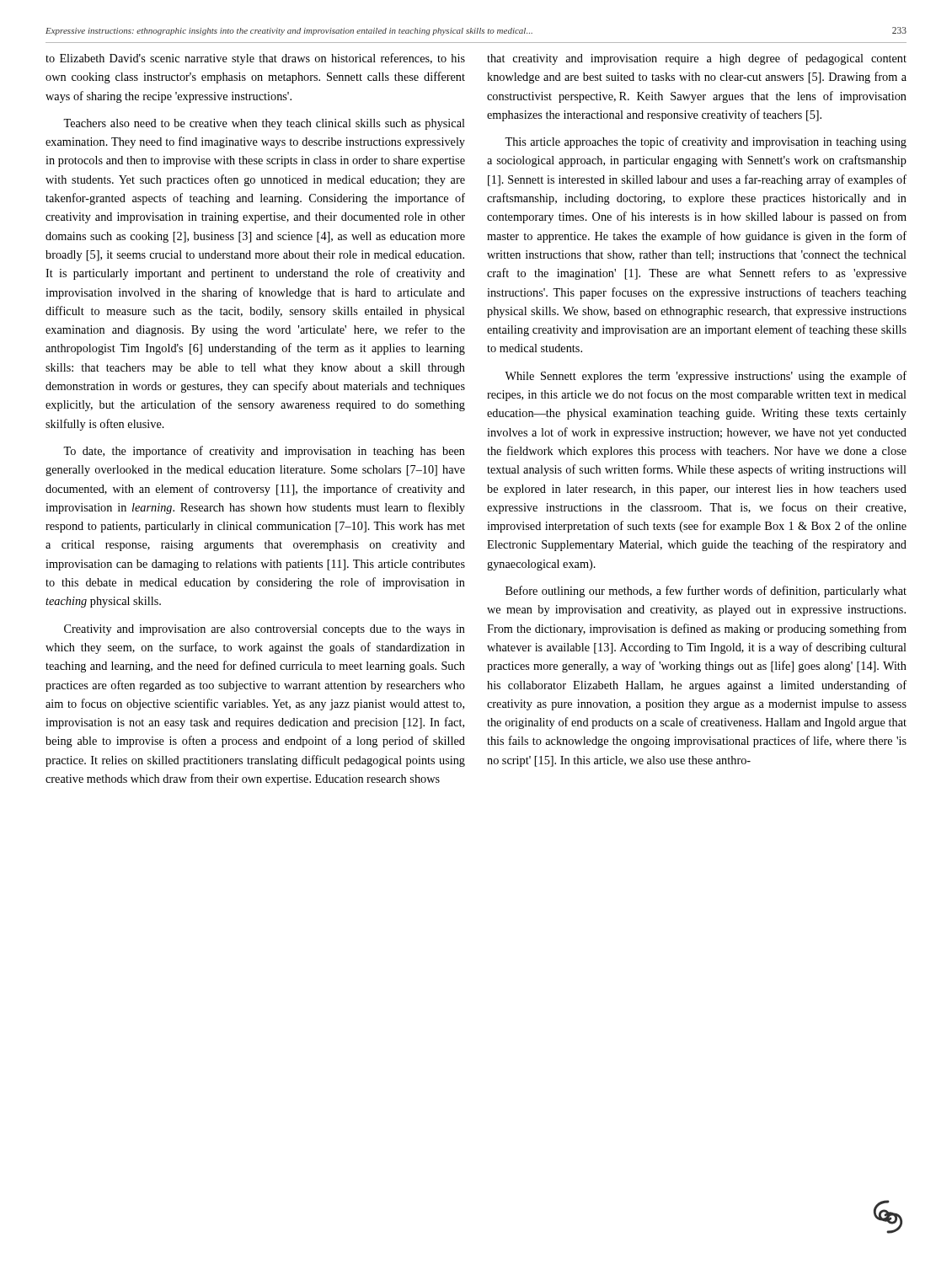Viewport: 952px width, 1264px height.
Task: Select the passage starting "that creativity and improvisation require a high"
Action: point(697,409)
